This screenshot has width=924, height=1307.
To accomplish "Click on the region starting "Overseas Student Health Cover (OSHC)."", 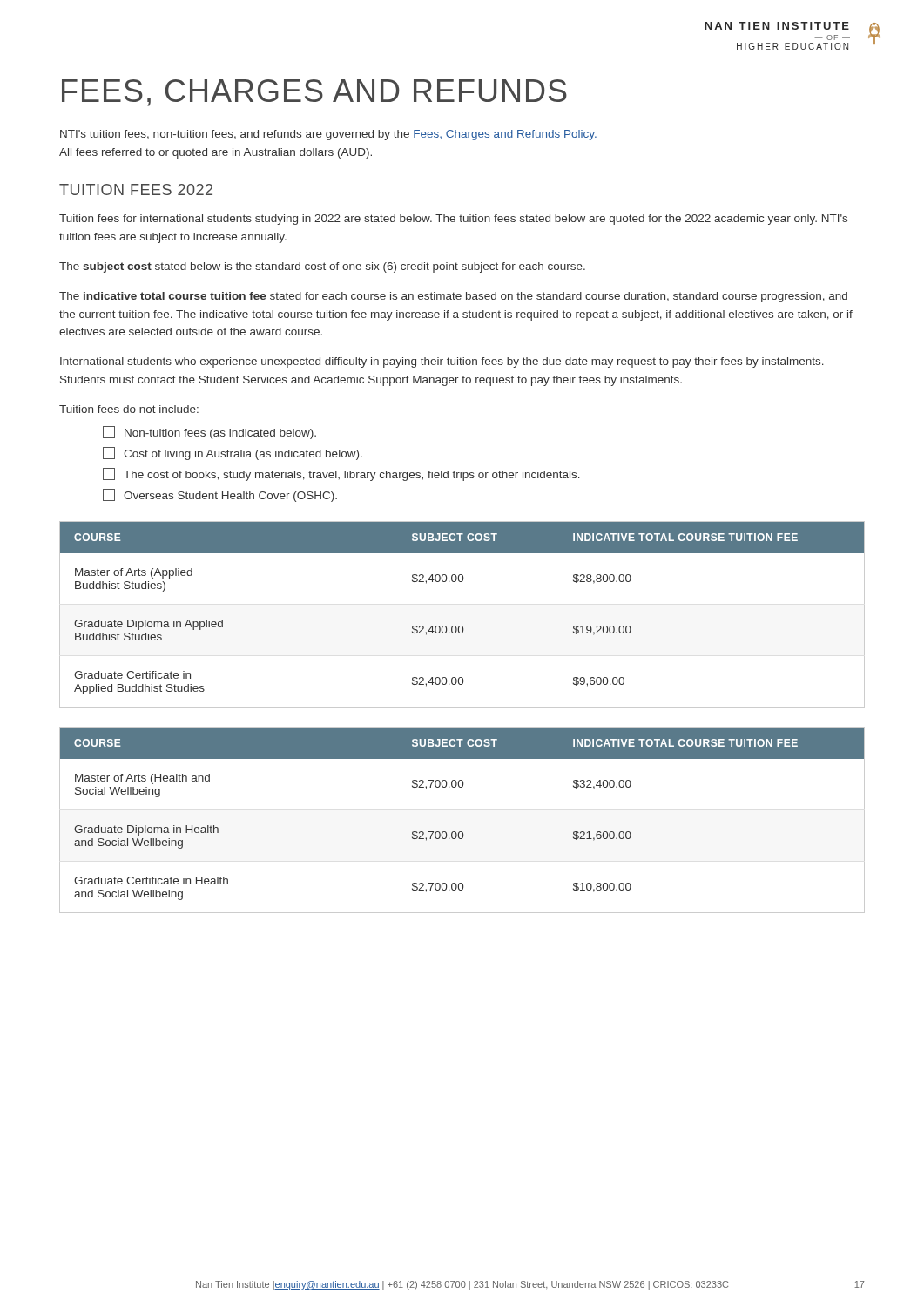I will tap(220, 496).
